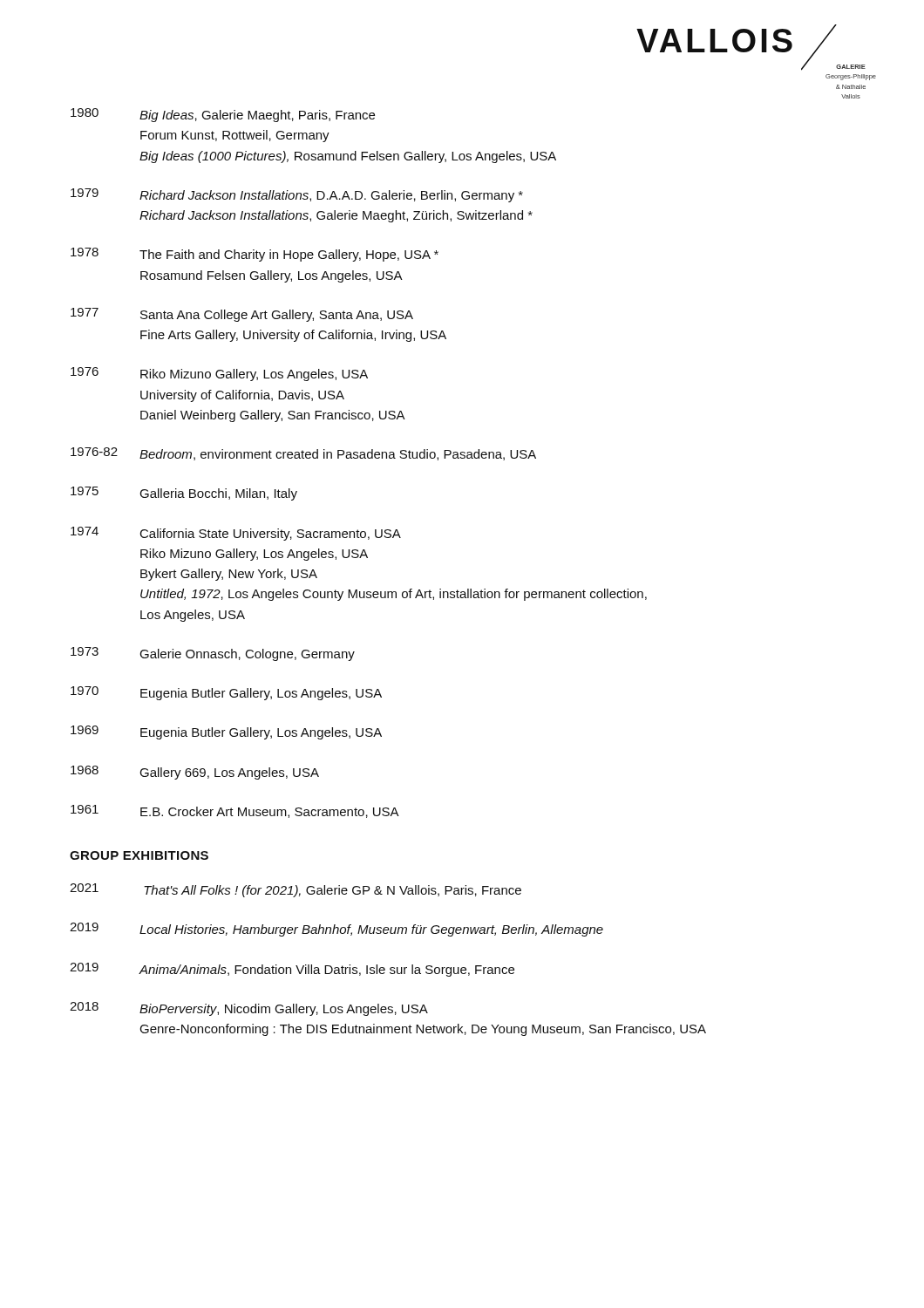The image size is (924, 1308).
Task: Select the list item containing "1976 Riko Mizuno Gallery, Los Angeles,"
Action: 237,394
